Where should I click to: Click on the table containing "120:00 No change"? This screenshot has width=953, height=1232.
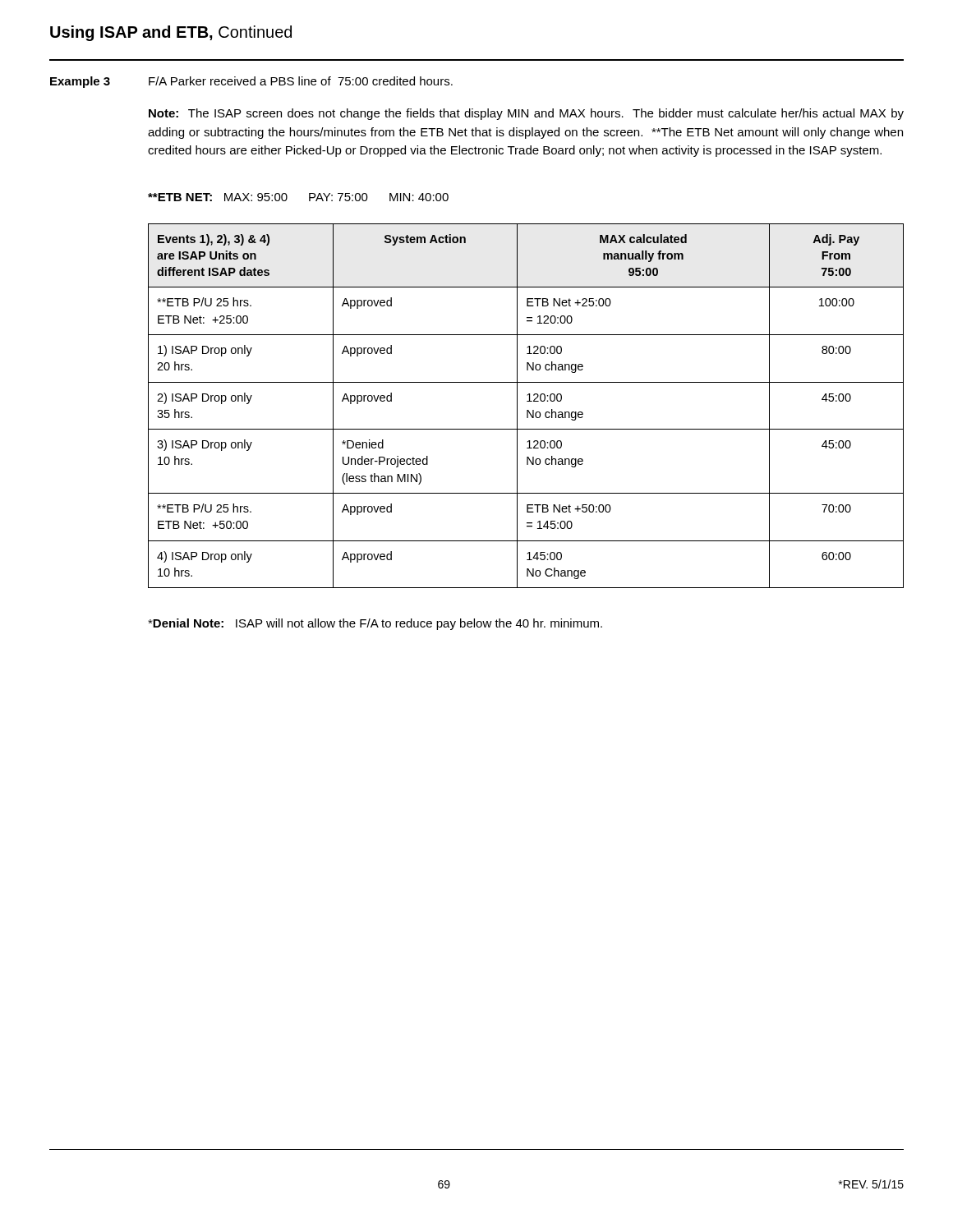pyautogui.click(x=526, y=402)
